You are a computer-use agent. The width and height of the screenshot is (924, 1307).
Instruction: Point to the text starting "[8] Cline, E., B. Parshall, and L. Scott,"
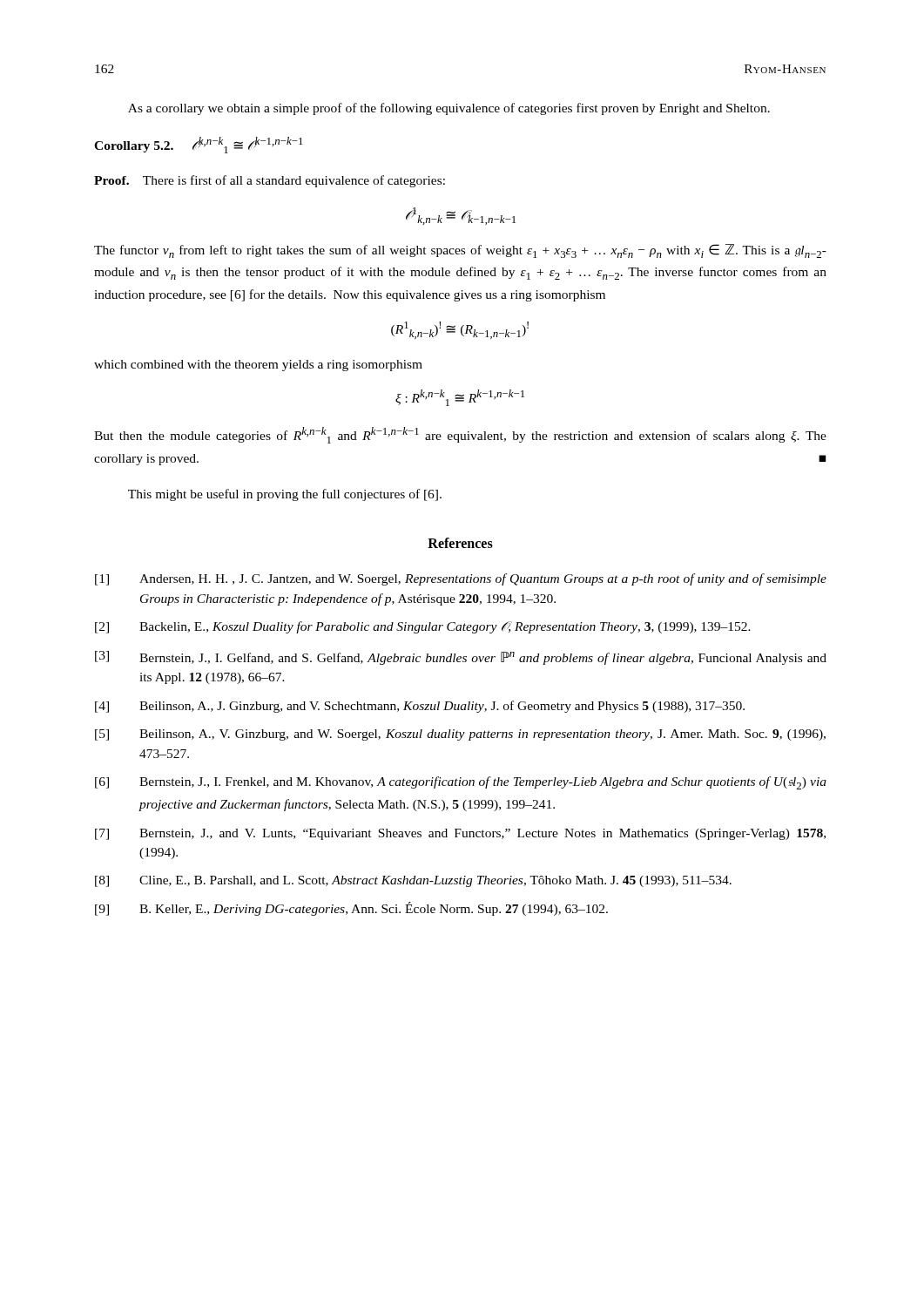point(460,881)
